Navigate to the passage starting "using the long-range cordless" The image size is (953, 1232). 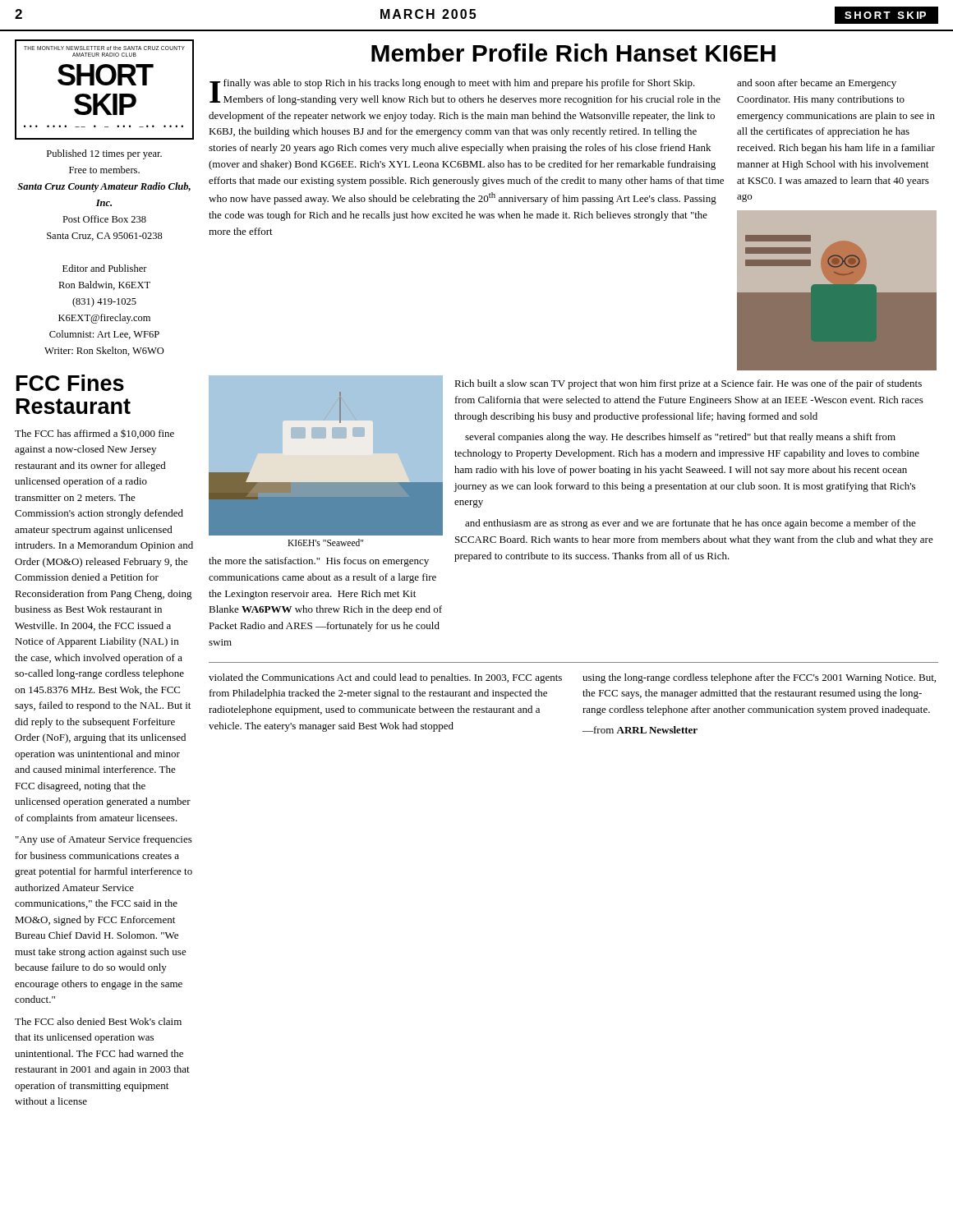[x=760, y=693]
